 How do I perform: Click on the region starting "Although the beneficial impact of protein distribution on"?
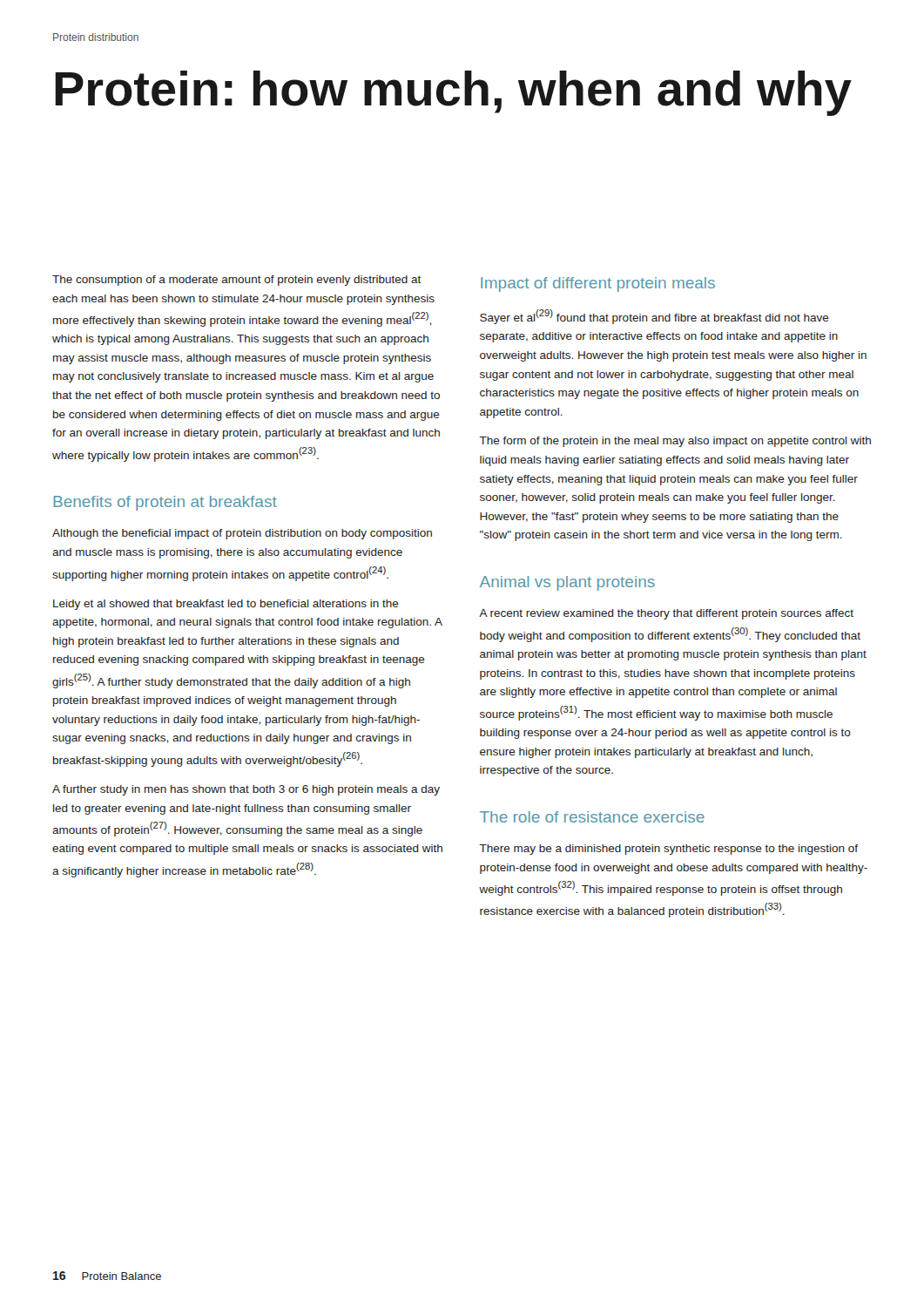coord(248,554)
